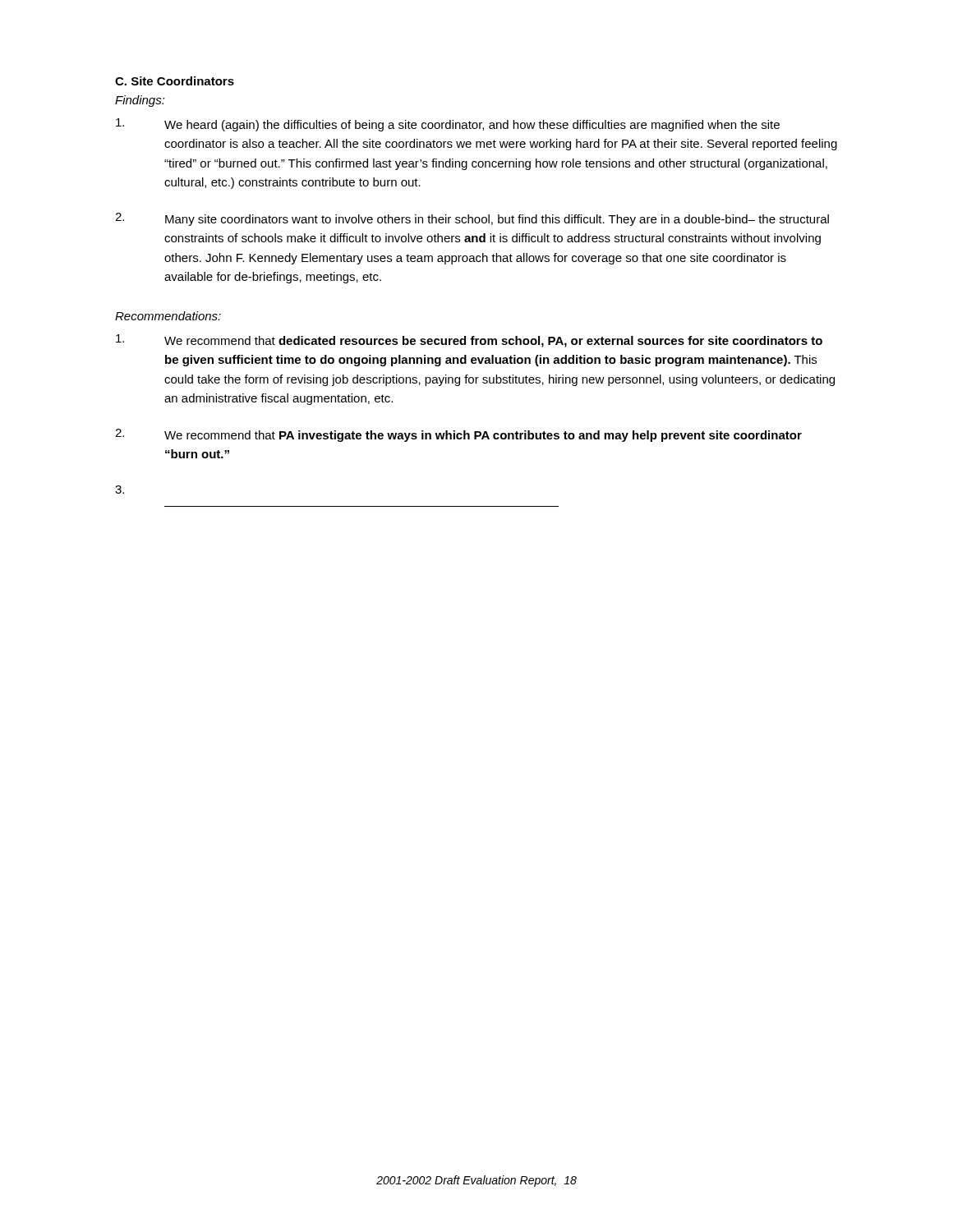Locate the block of text that opens with "We recommend that dedicated"
Screen dimensions: 1232x953
point(476,369)
